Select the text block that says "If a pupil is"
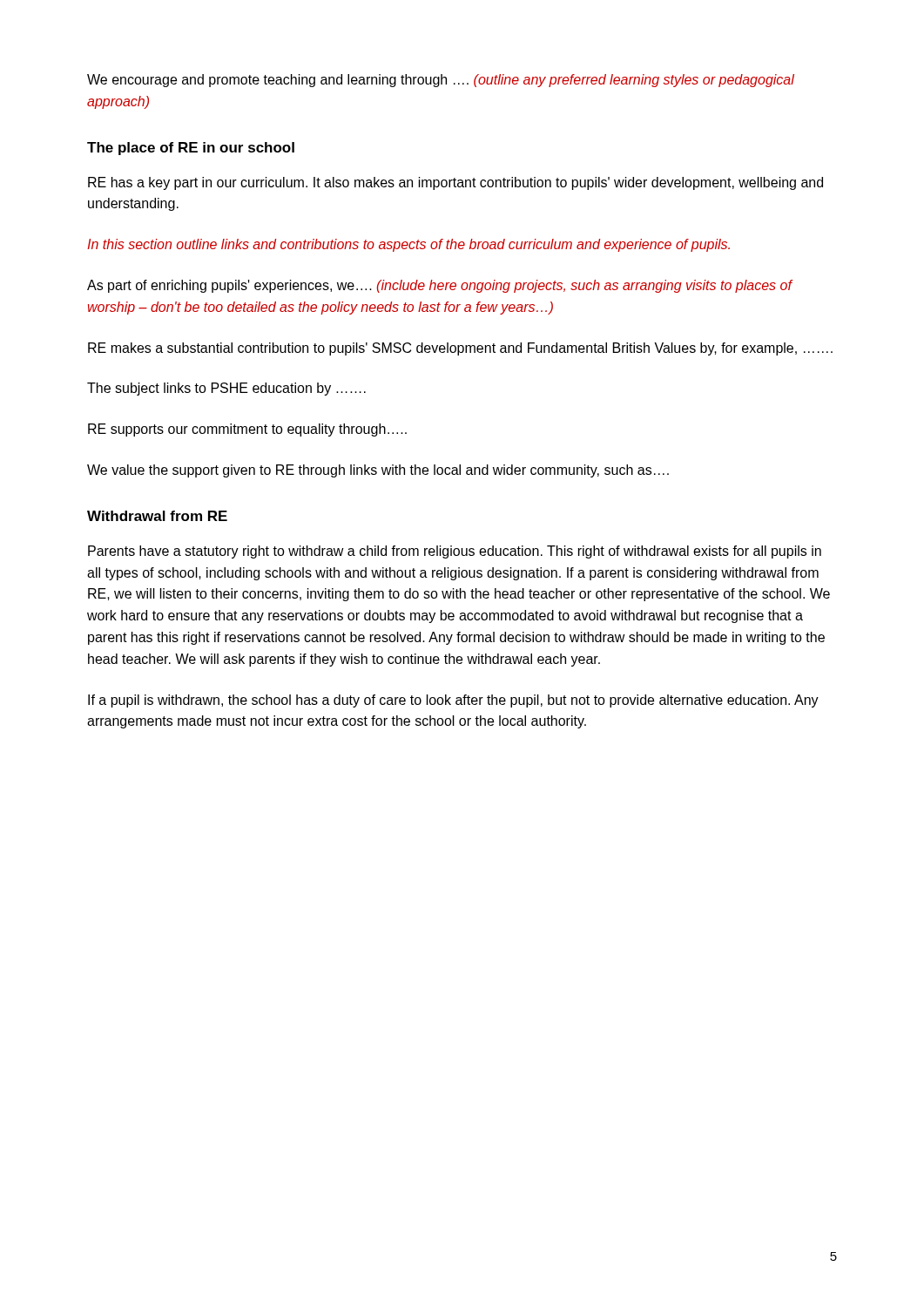The width and height of the screenshot is (924, 1307). [453, 711]
